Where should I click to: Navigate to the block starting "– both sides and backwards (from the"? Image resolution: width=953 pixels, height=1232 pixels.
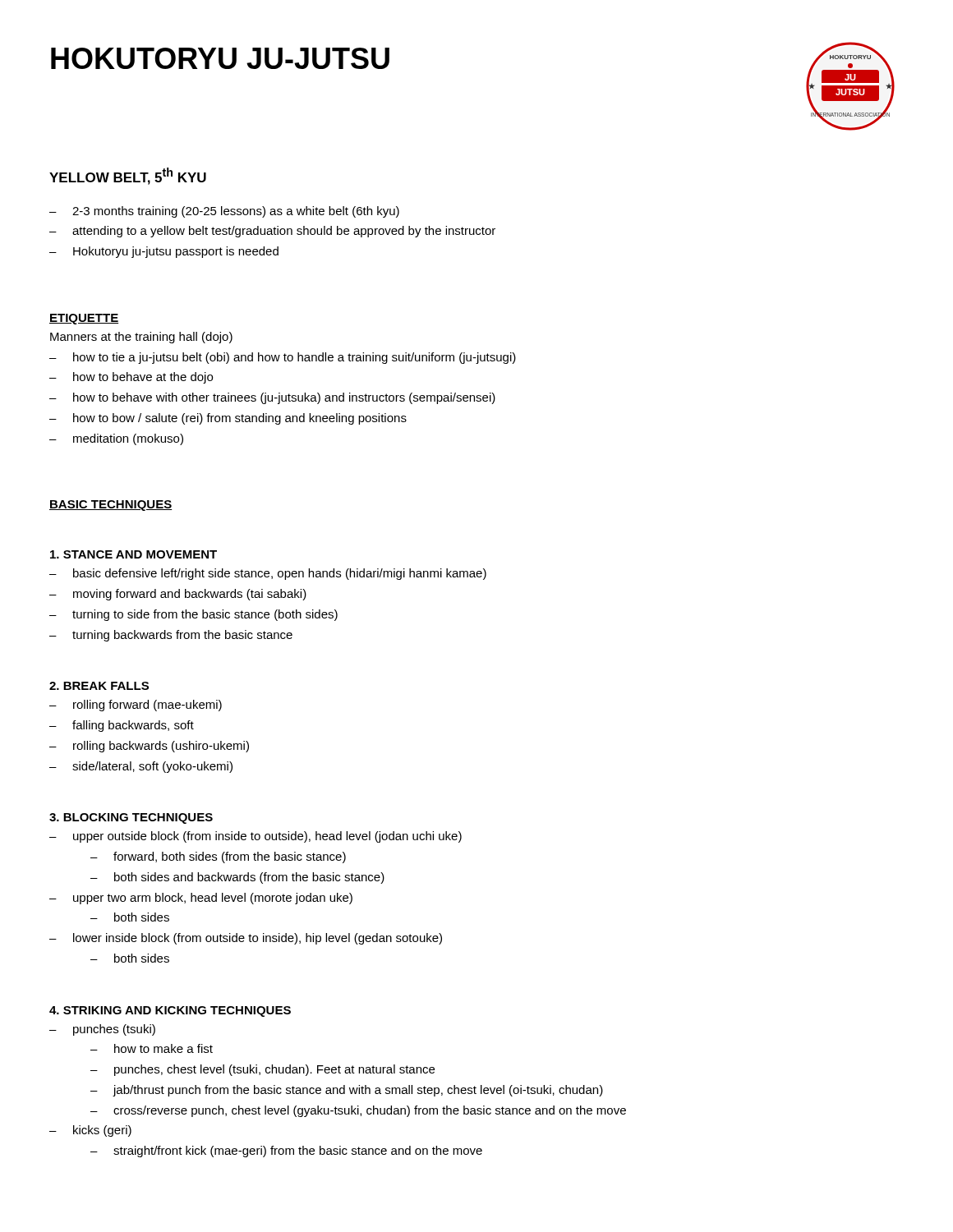(x=237, y=878)
